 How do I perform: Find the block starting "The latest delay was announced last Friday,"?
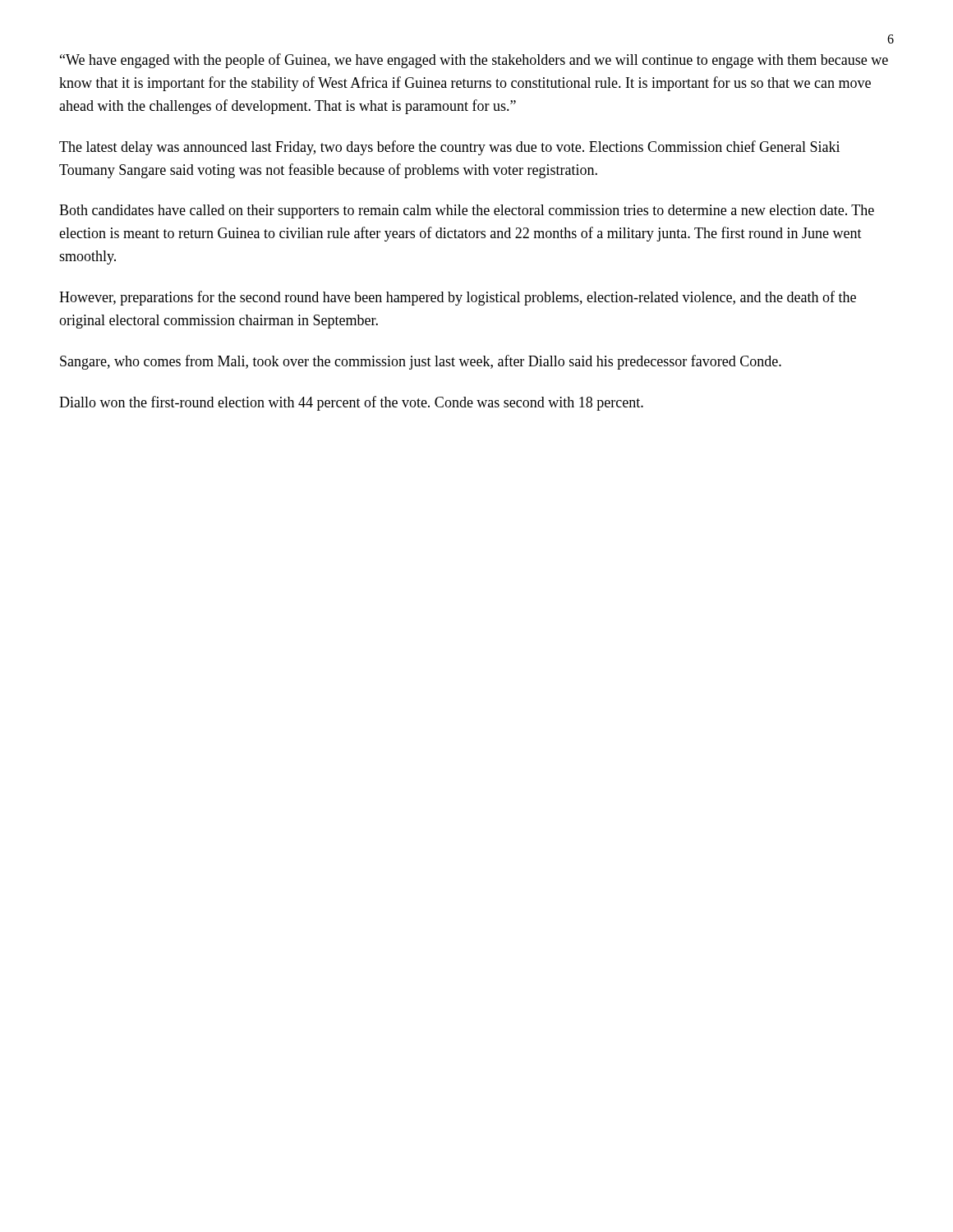[450, 158]
